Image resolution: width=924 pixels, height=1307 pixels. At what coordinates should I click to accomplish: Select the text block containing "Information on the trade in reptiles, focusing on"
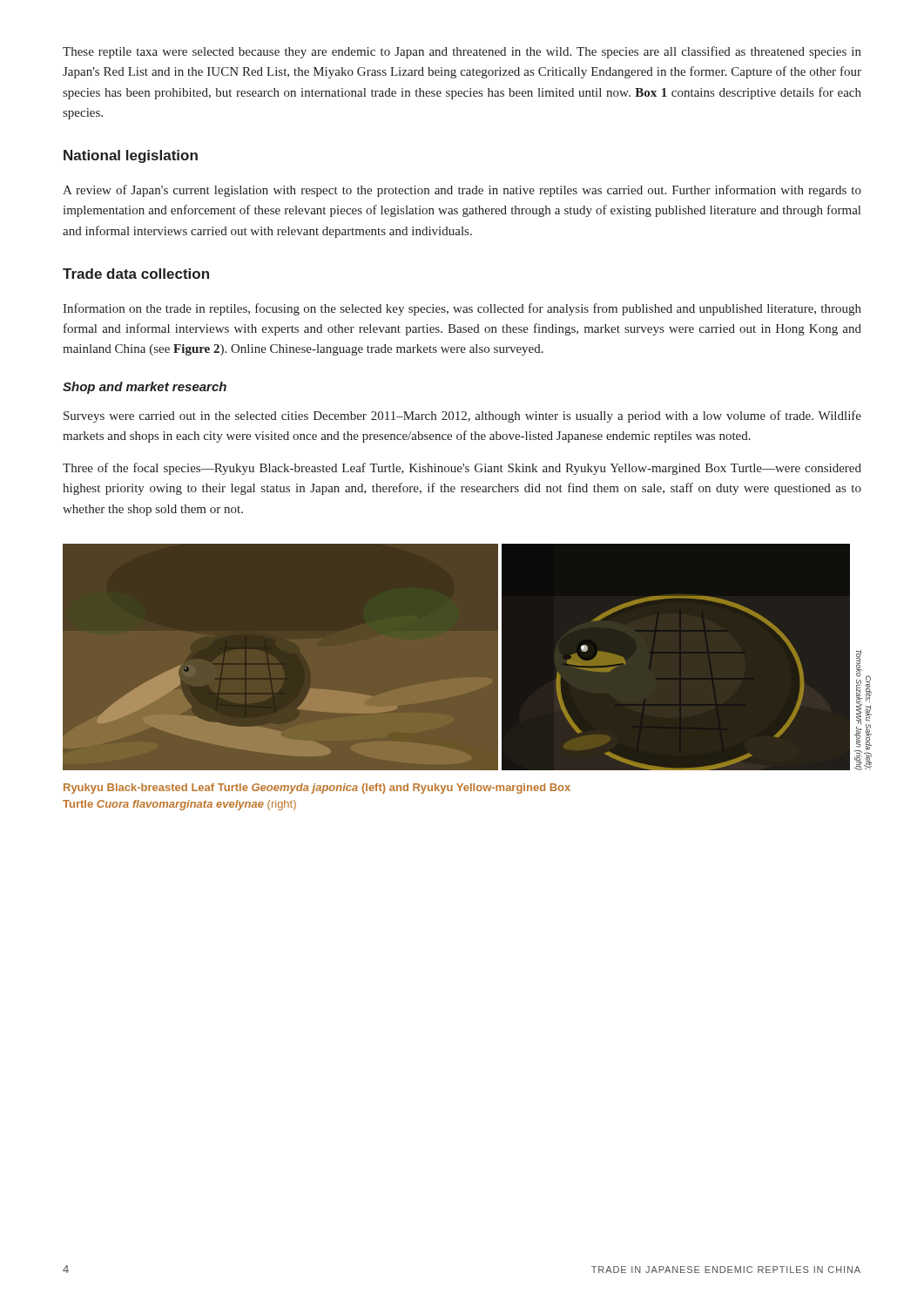coord(462,329)
